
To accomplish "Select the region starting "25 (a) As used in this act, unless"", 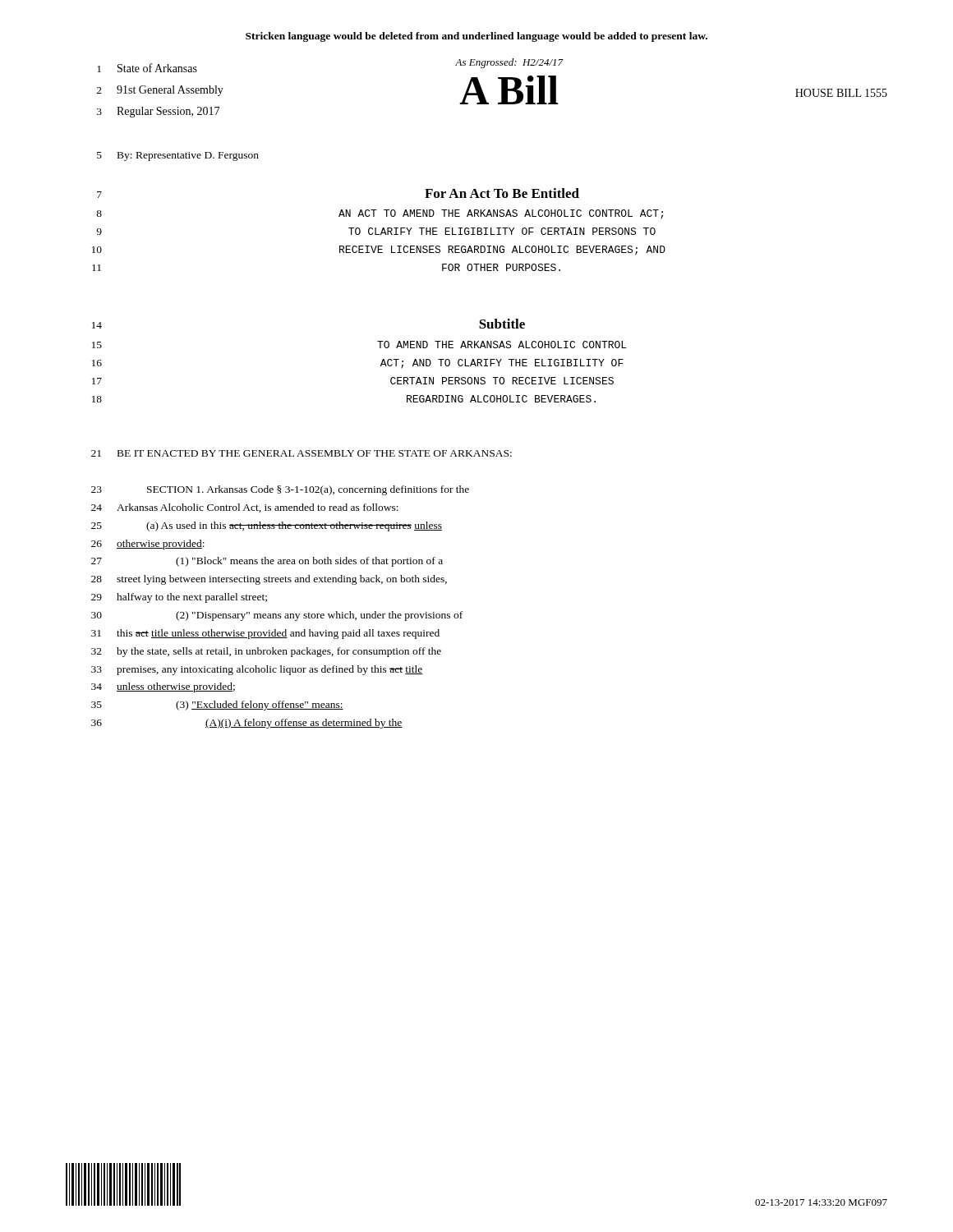I will pos(267,526).
